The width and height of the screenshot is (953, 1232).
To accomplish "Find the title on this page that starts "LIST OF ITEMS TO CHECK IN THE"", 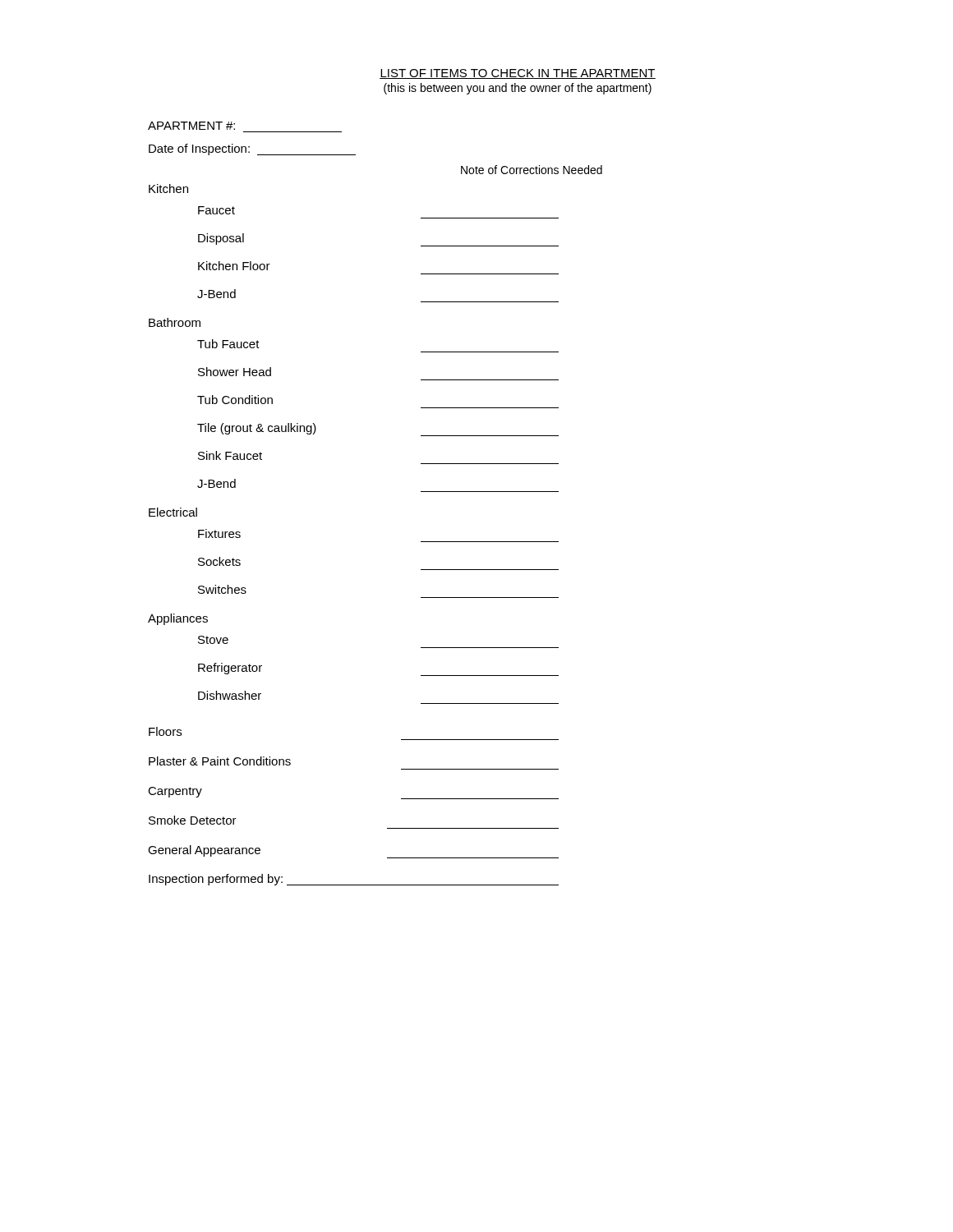I will coord(518,80).
